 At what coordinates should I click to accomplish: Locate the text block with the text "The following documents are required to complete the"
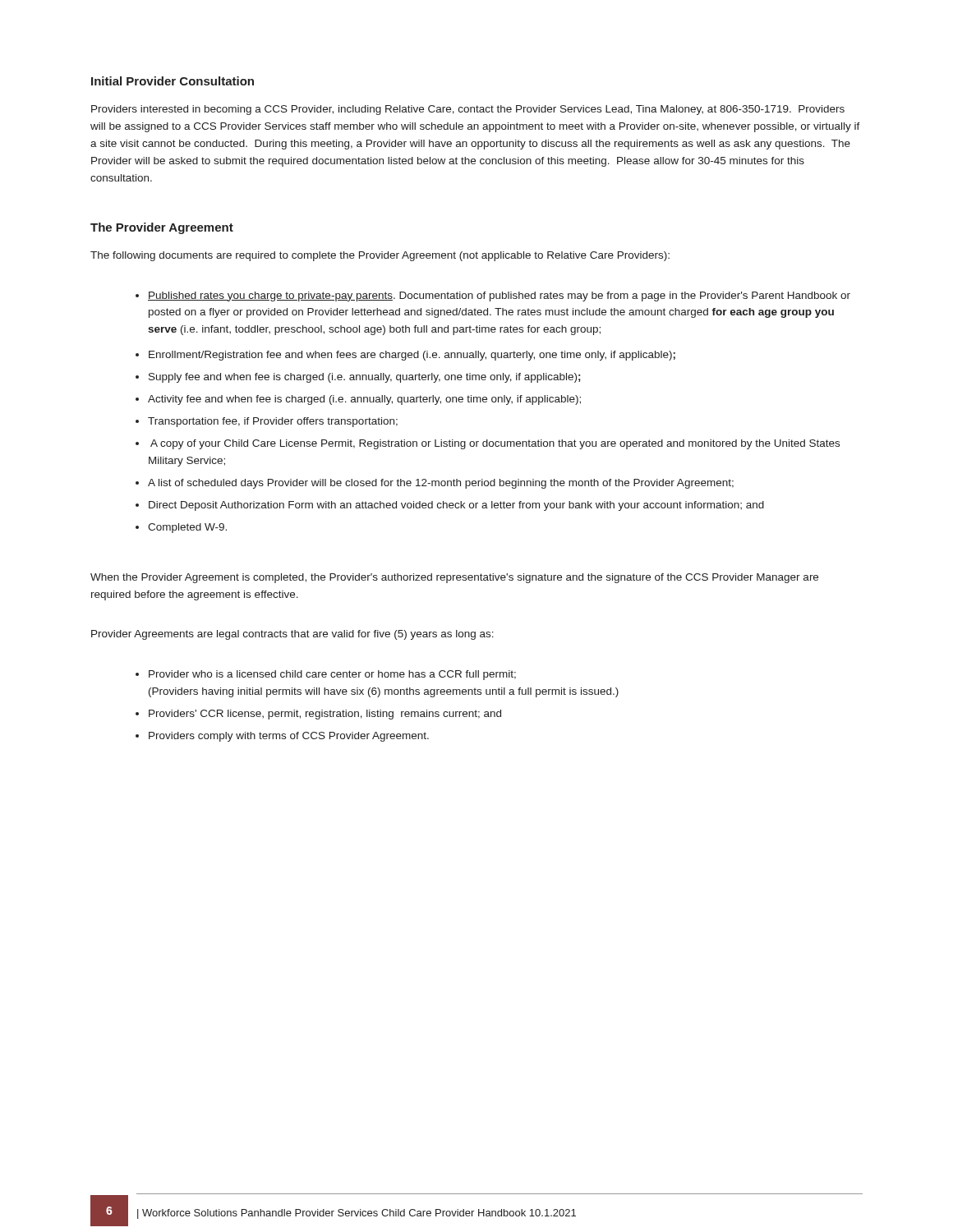380,255
